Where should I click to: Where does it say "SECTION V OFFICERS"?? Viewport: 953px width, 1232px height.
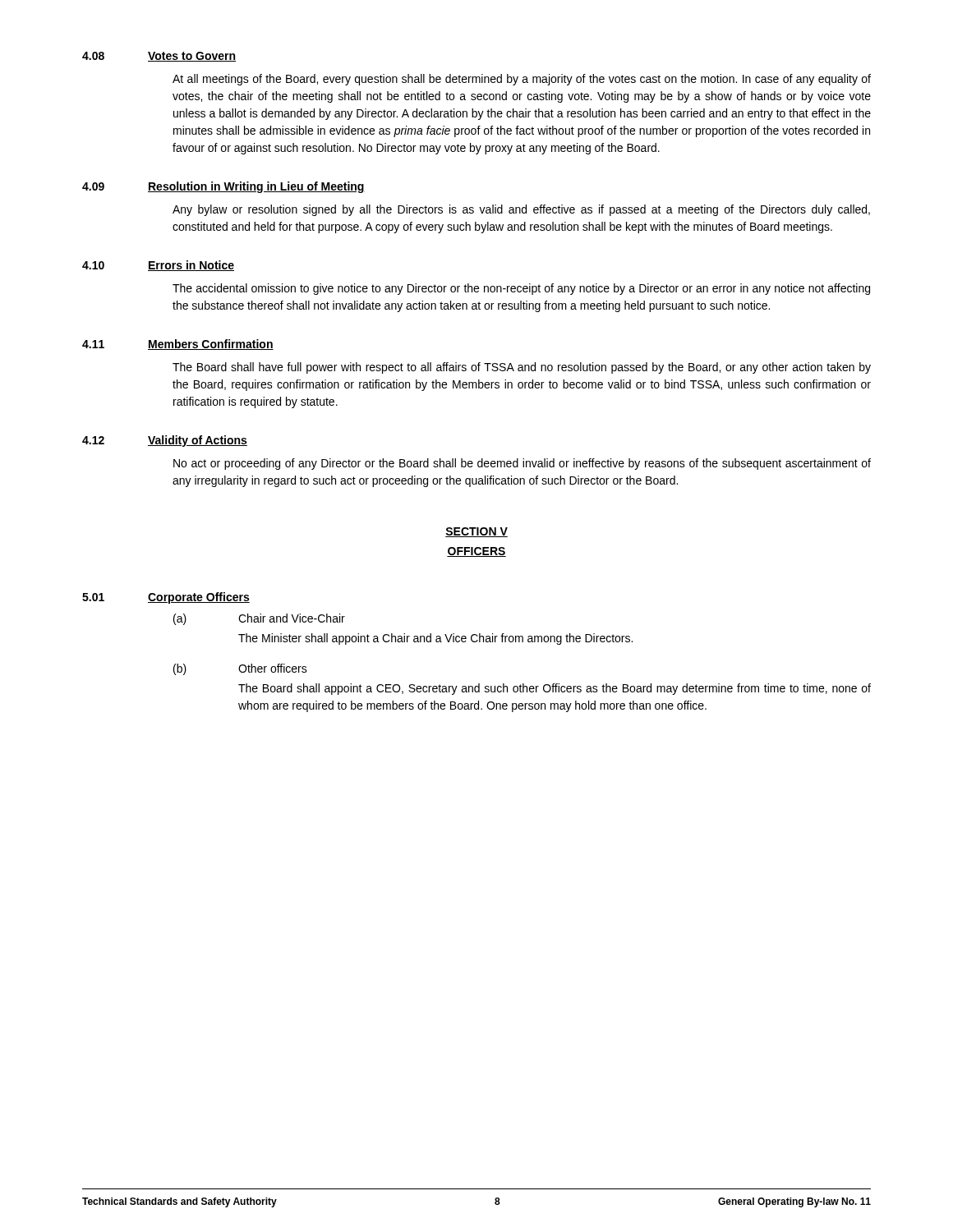click(476, 542)
